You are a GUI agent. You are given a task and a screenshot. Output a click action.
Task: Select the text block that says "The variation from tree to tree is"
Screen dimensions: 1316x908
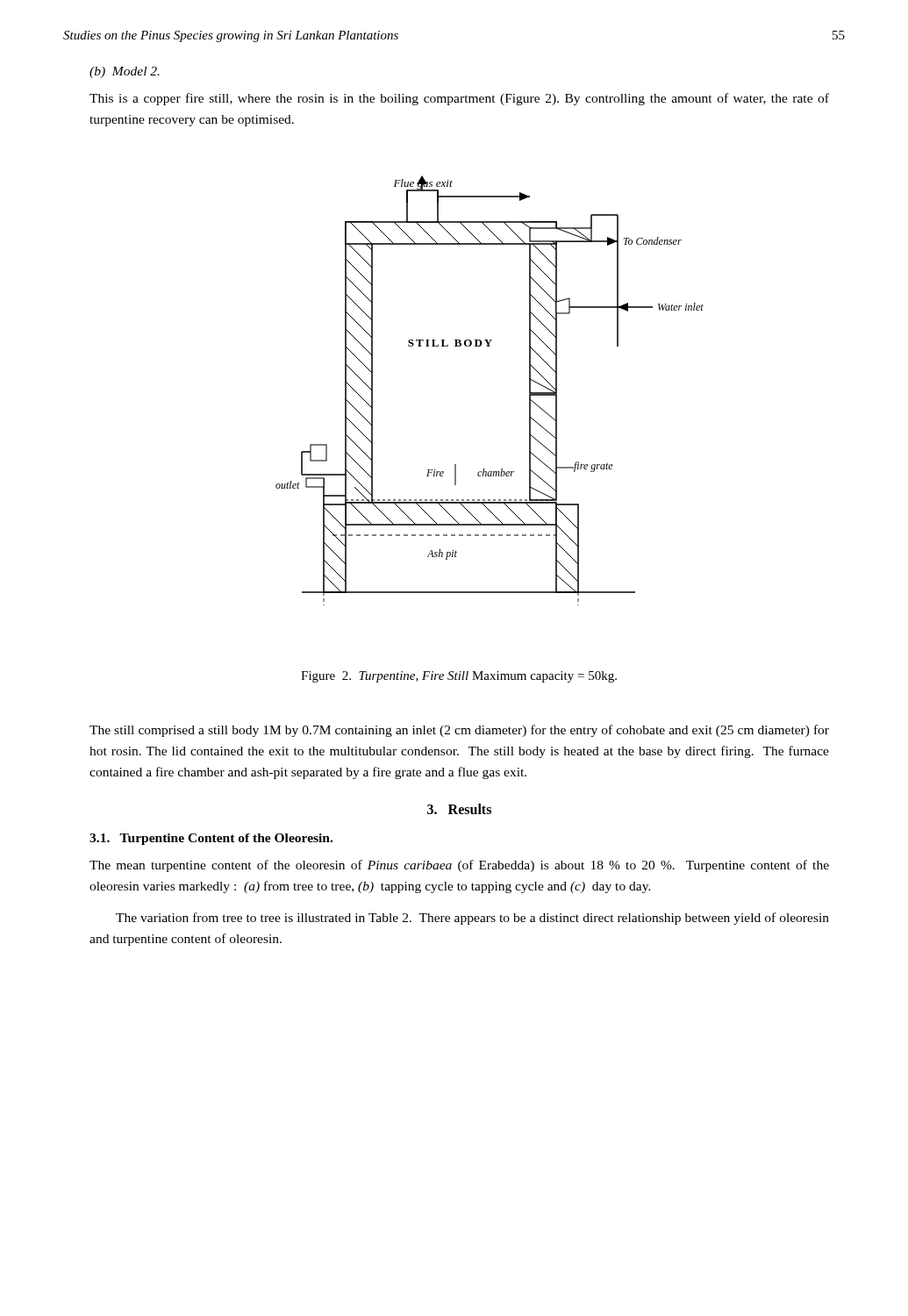click(x=459, y=928)
